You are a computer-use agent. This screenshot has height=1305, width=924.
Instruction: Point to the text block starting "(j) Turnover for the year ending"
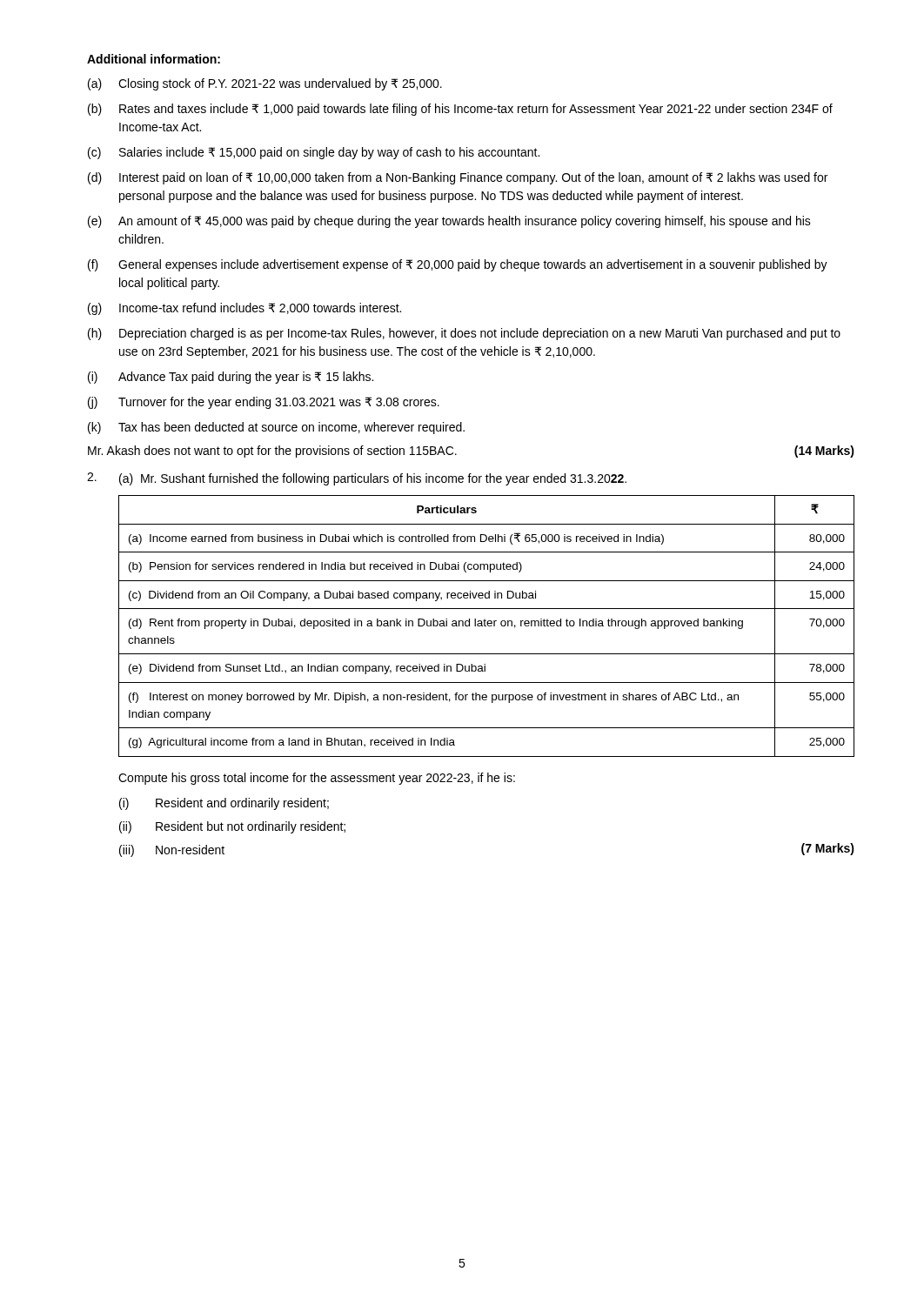[x=264, y=403]
